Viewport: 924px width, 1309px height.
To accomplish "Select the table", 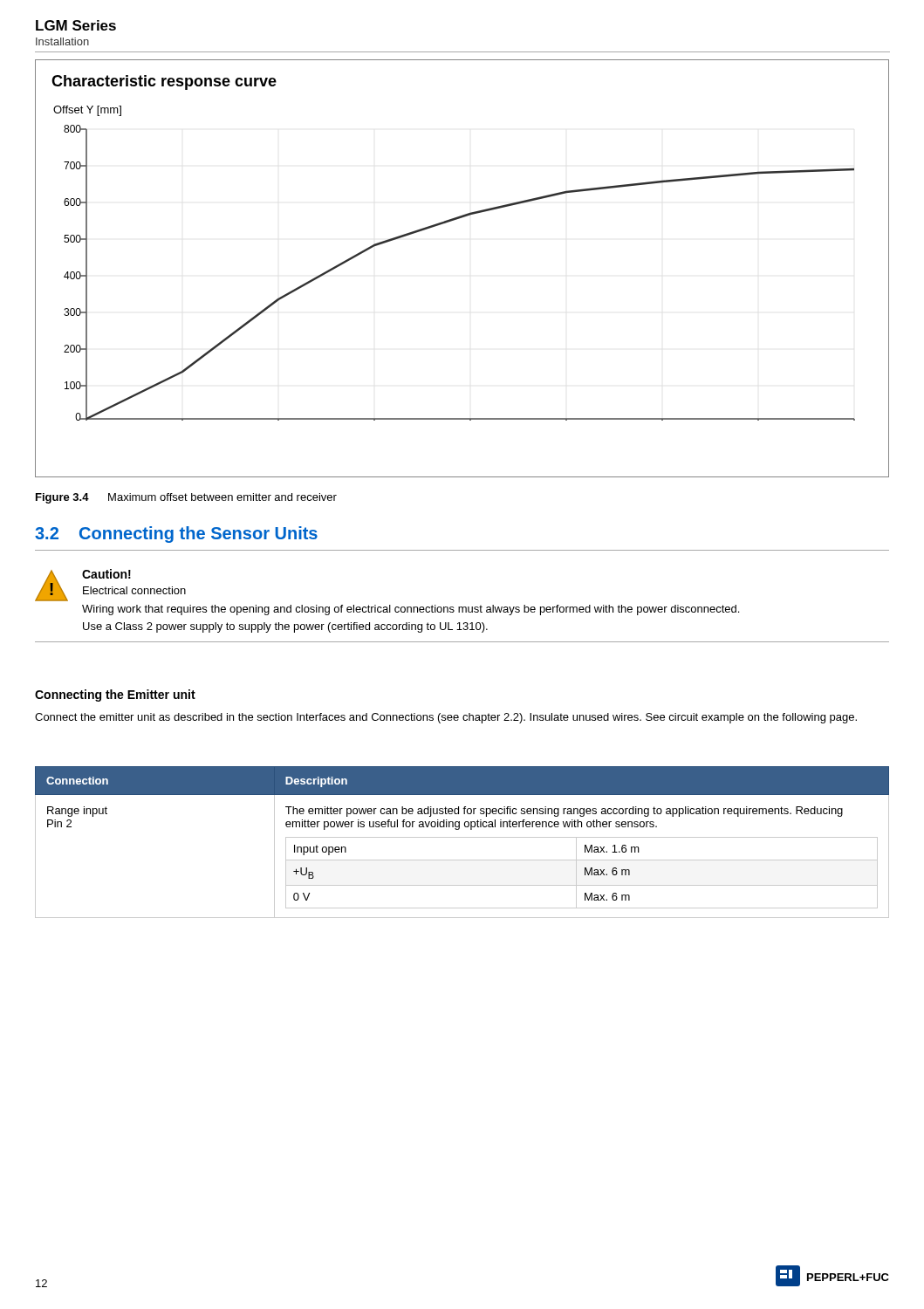I will [462, 838].
